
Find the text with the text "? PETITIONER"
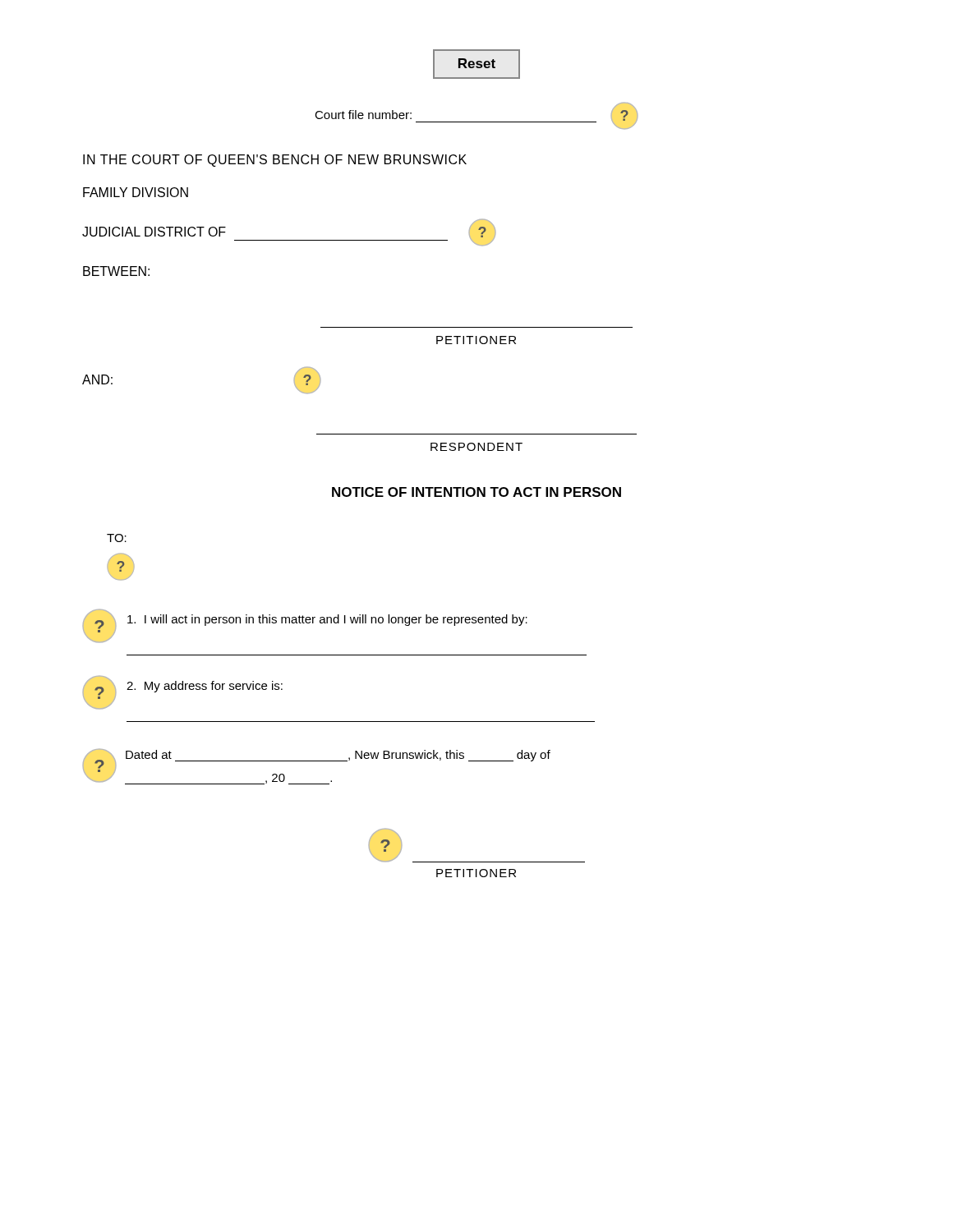[x=476, y=854]
